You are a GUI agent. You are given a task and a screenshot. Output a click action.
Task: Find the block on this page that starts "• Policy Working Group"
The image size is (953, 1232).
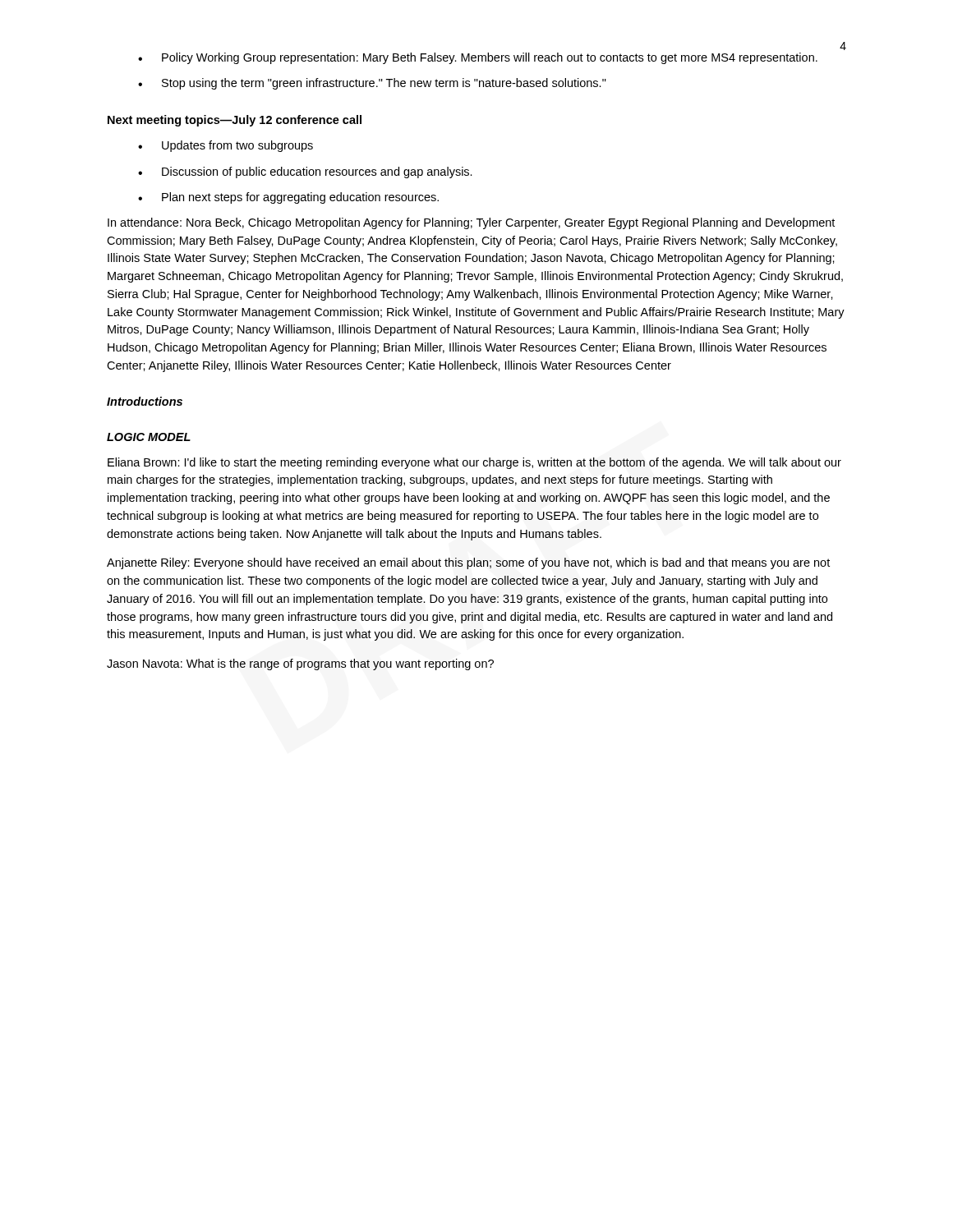click(x=492, y=59)
